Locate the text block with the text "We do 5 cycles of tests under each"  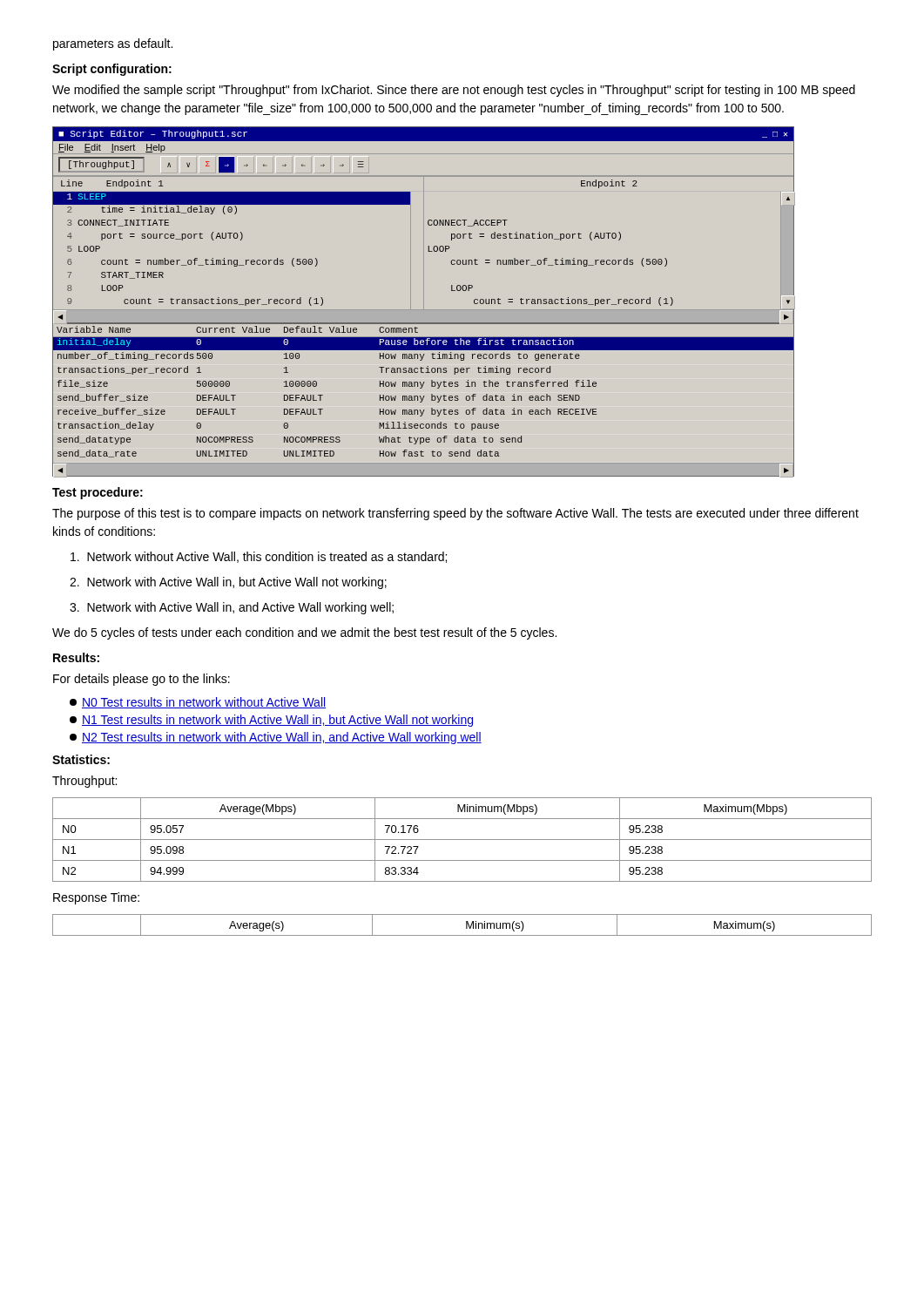pos(305,633)
